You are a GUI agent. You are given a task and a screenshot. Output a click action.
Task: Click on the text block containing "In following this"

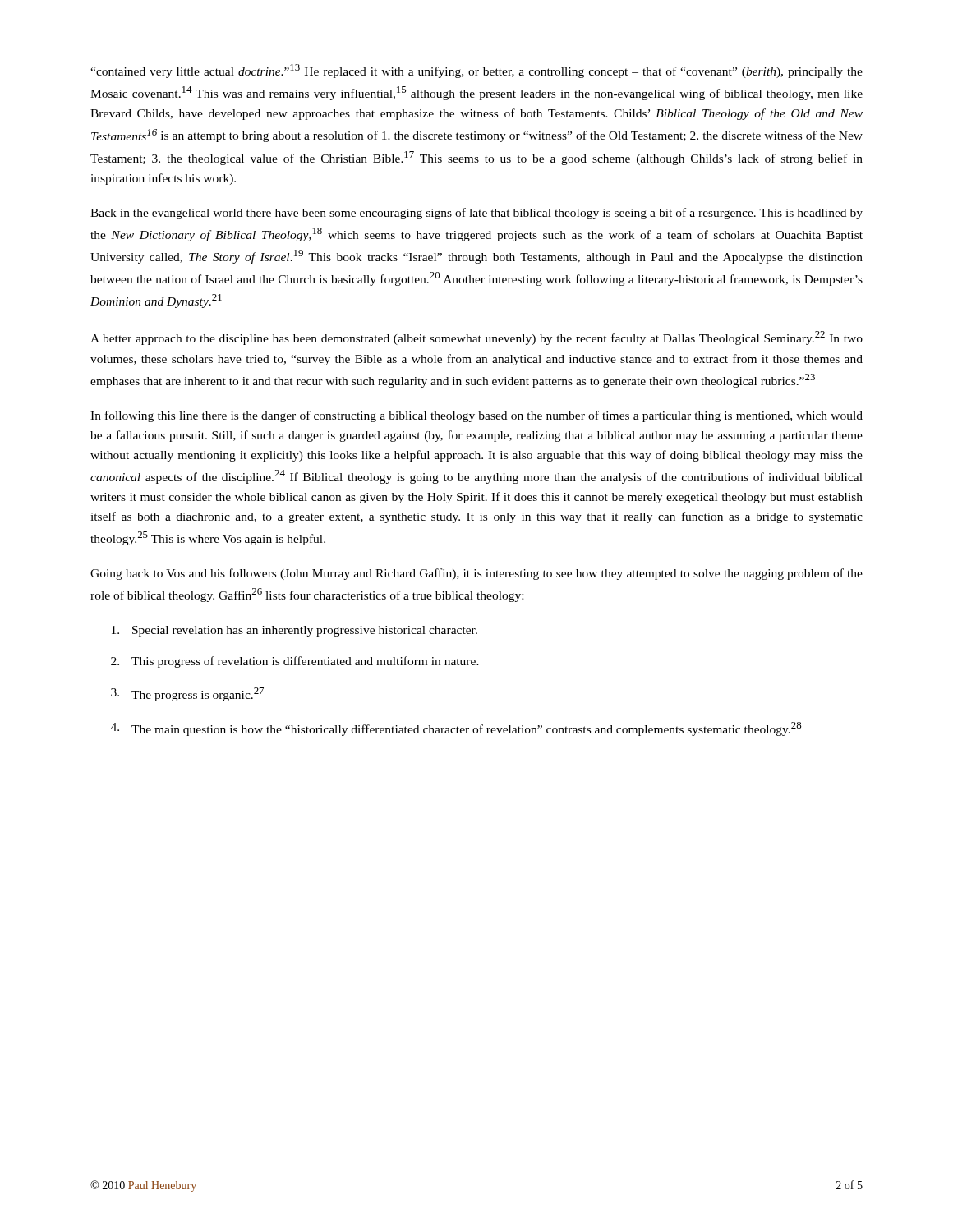(x=476, y=477)
